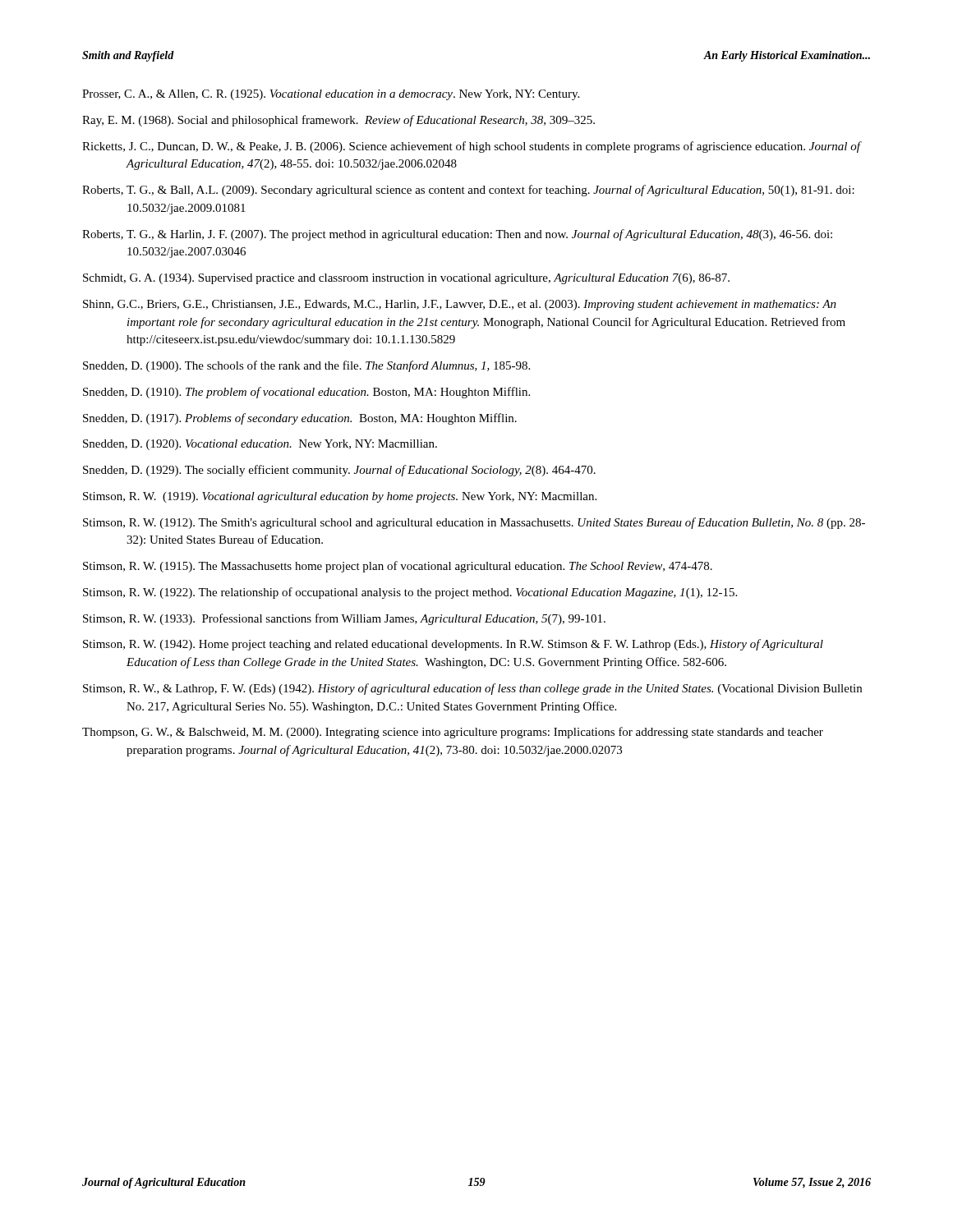This screenshot has height=1232, width=953.
Task: Select the list item that says "Snedden, D. (1900). The schools"
Action: click(x=307, y=365)
